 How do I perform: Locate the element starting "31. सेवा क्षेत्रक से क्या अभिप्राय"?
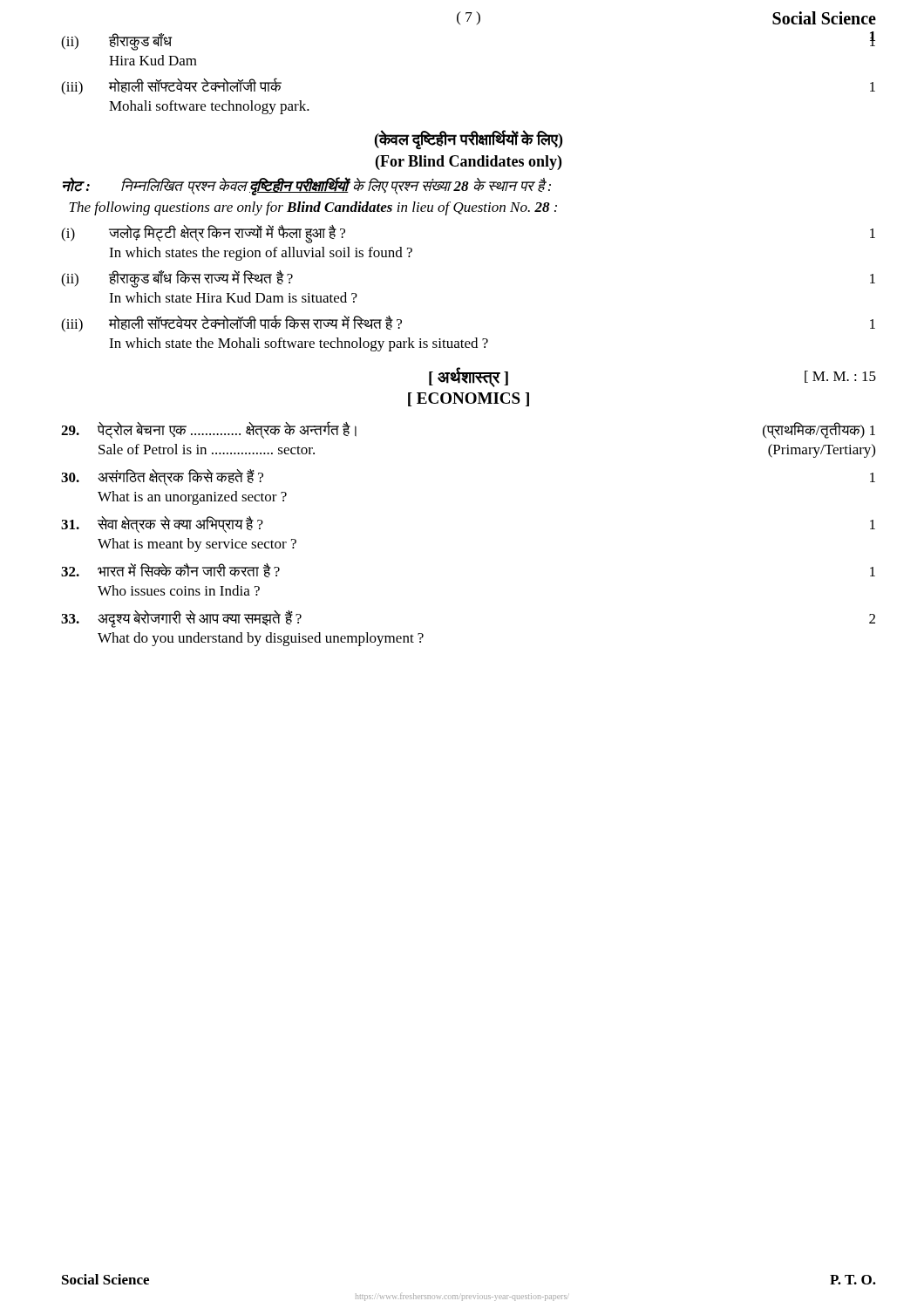[183, 525]
